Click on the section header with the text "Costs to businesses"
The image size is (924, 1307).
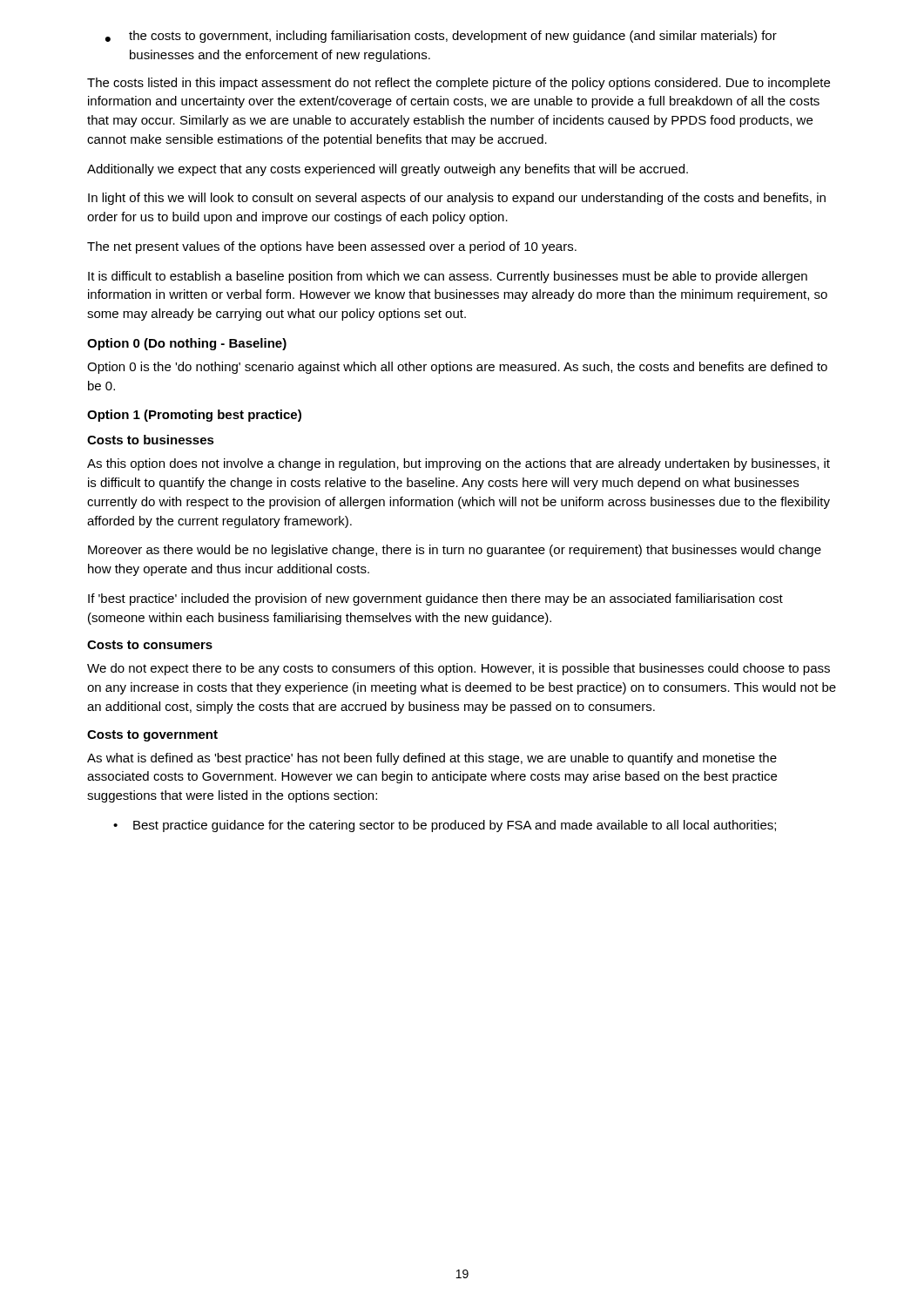click(x=151, y=440)
